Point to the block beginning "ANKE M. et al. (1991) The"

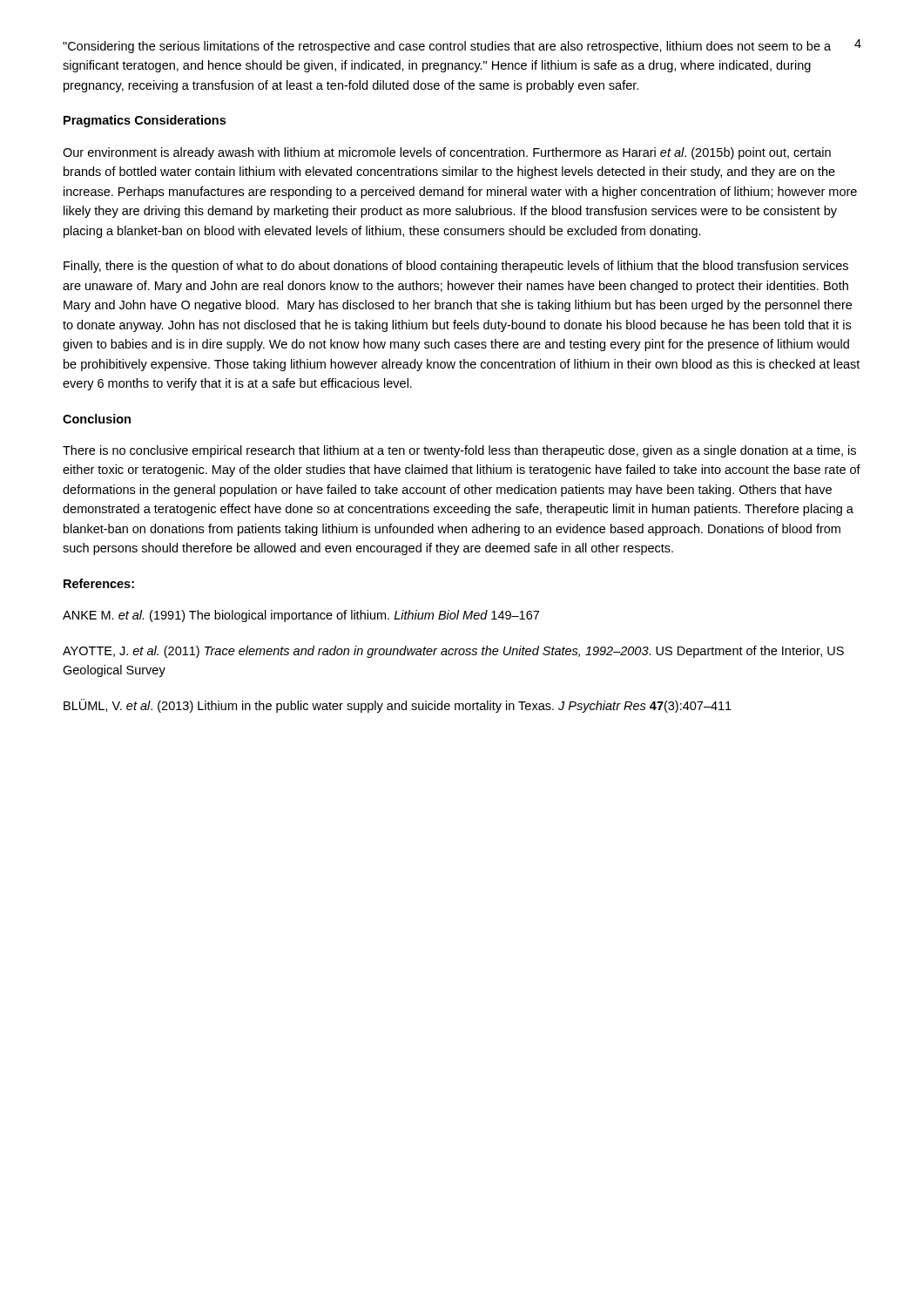tap(301, 615)
